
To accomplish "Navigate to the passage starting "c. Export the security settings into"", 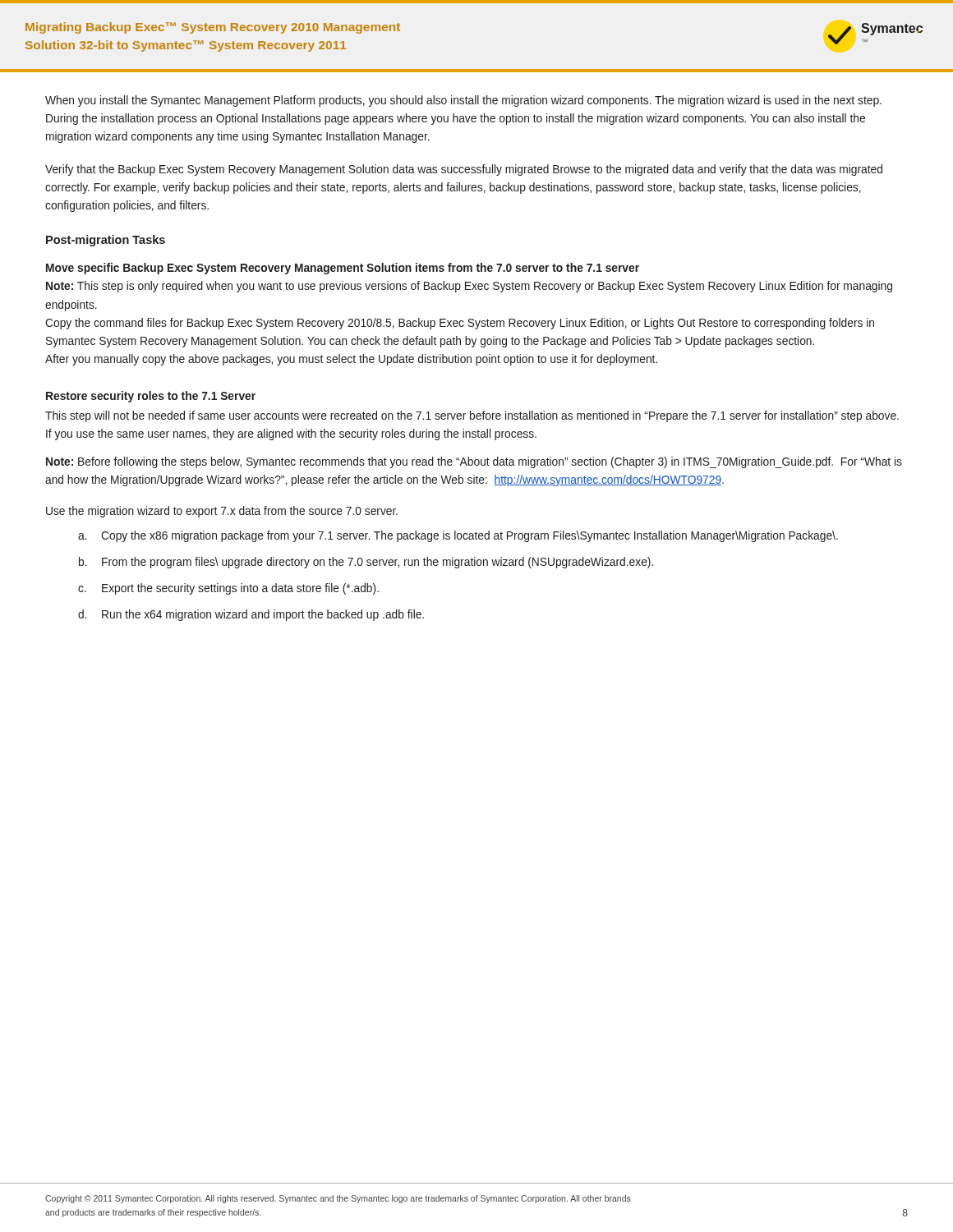I will (229, 589).
